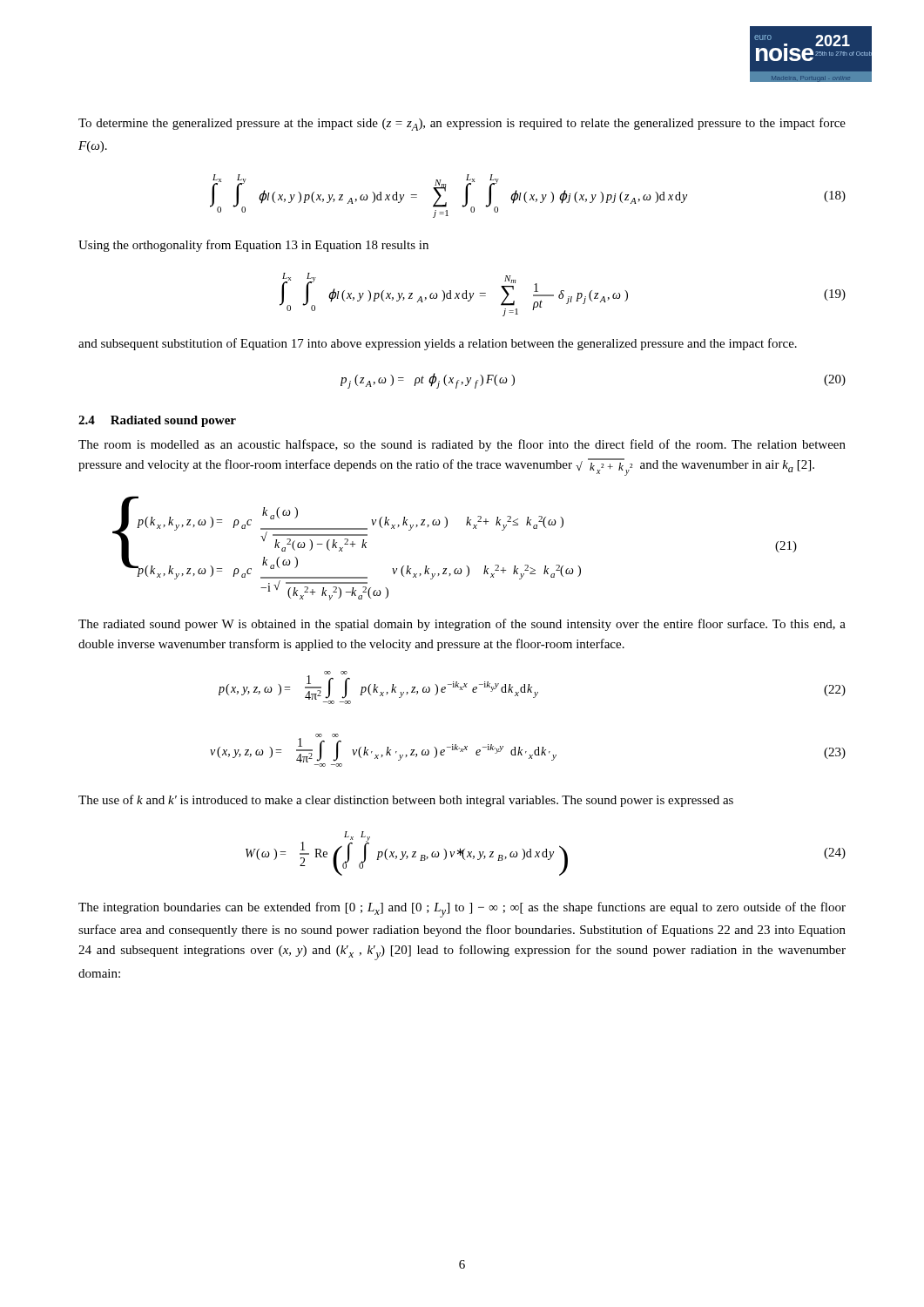Find the logo
Screen dimensions: 1307x924
click(811, 59)
